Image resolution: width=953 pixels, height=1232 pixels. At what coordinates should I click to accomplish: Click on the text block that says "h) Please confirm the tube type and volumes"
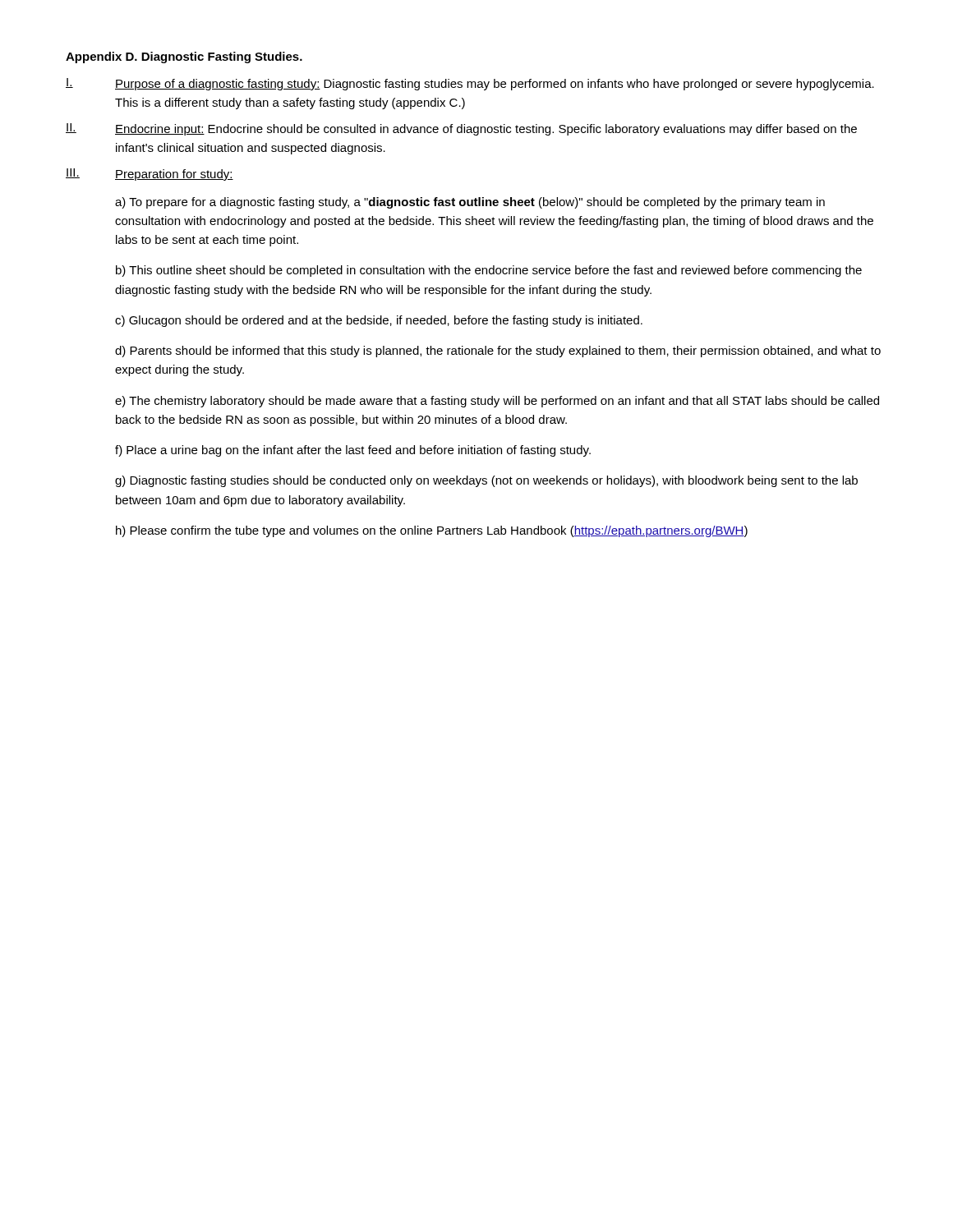(x=432, y=530)
